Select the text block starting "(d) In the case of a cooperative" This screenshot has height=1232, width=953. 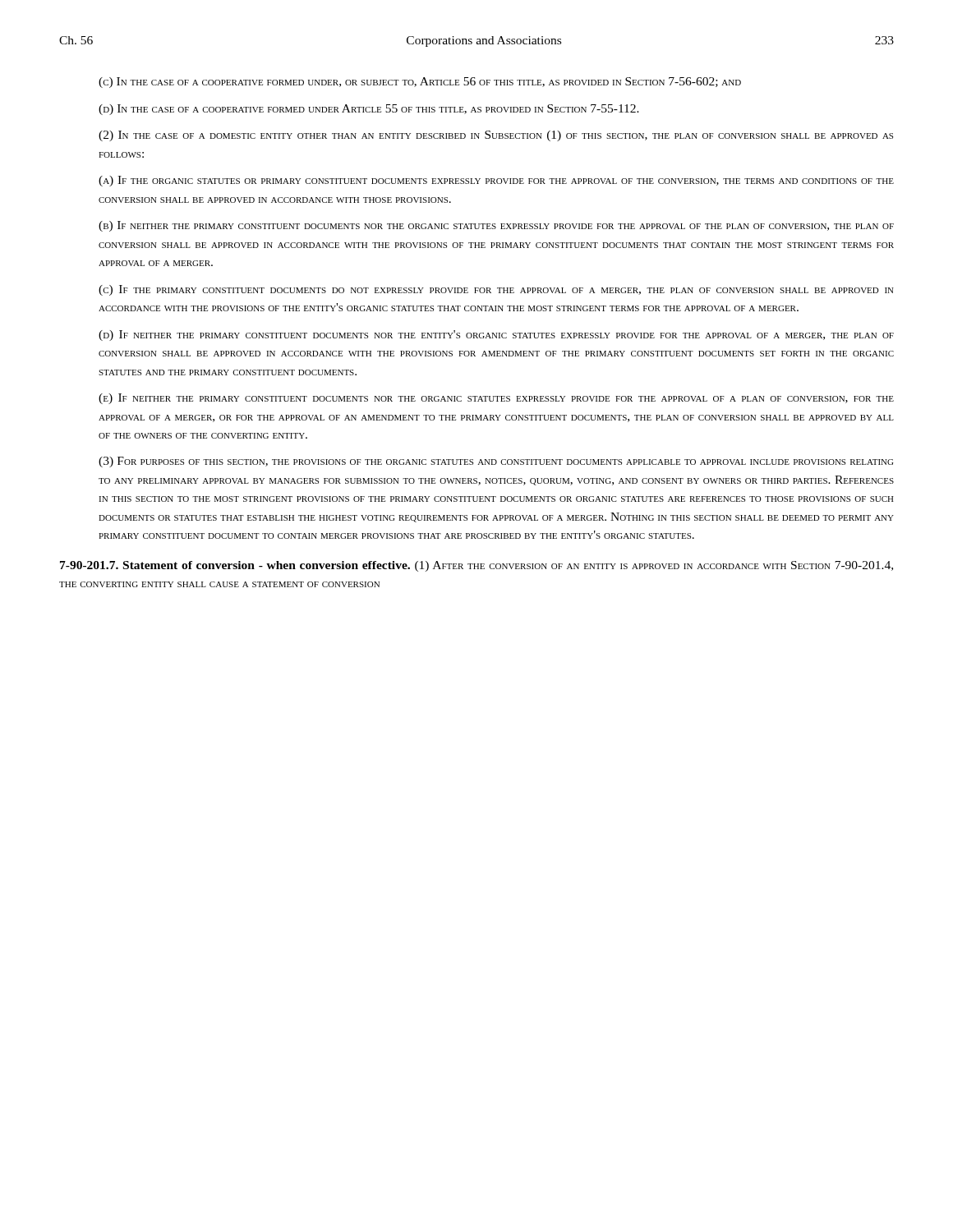tap(496, 109)
